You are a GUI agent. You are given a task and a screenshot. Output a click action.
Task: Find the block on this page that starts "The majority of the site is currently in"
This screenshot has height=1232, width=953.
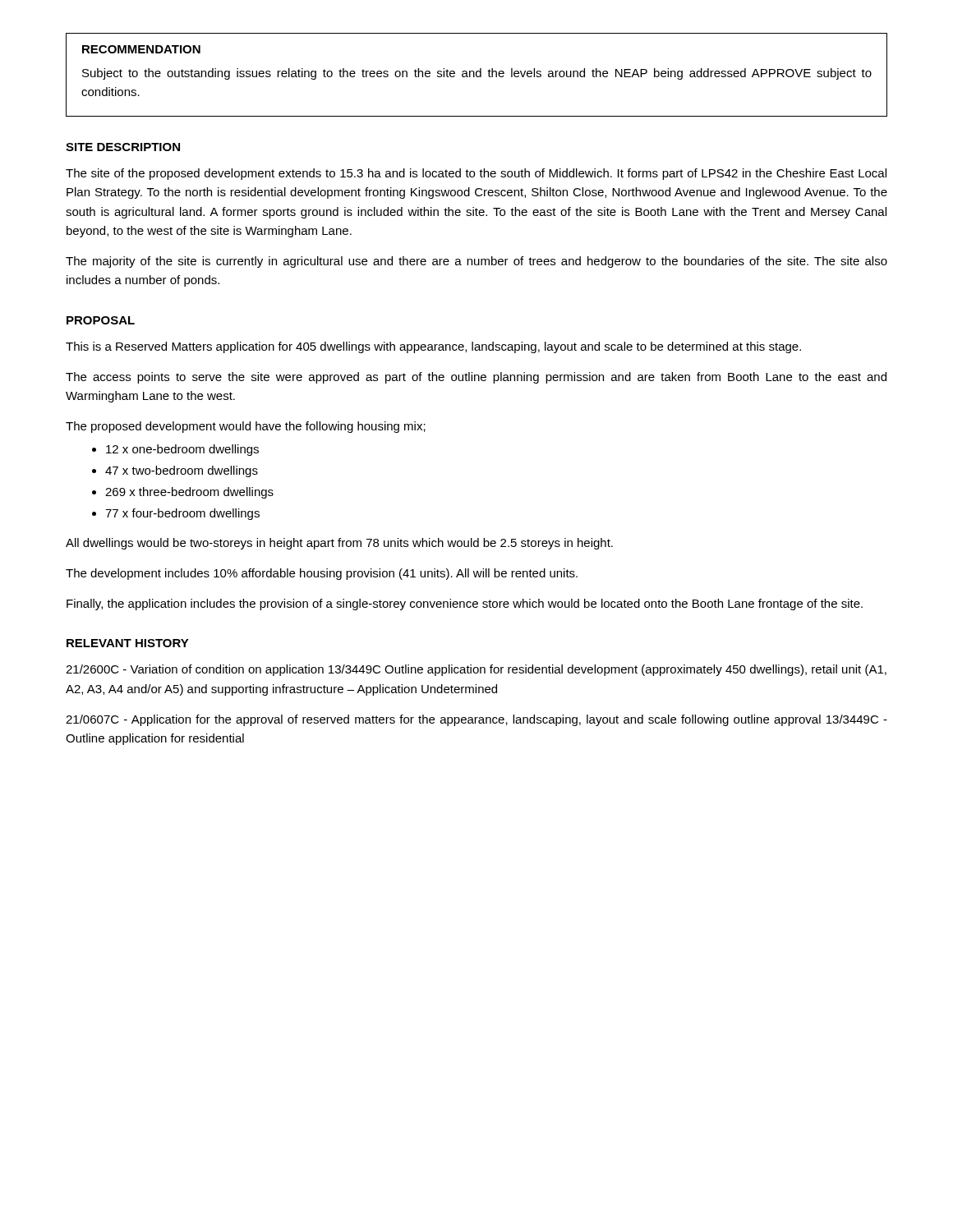pos(476,270)
